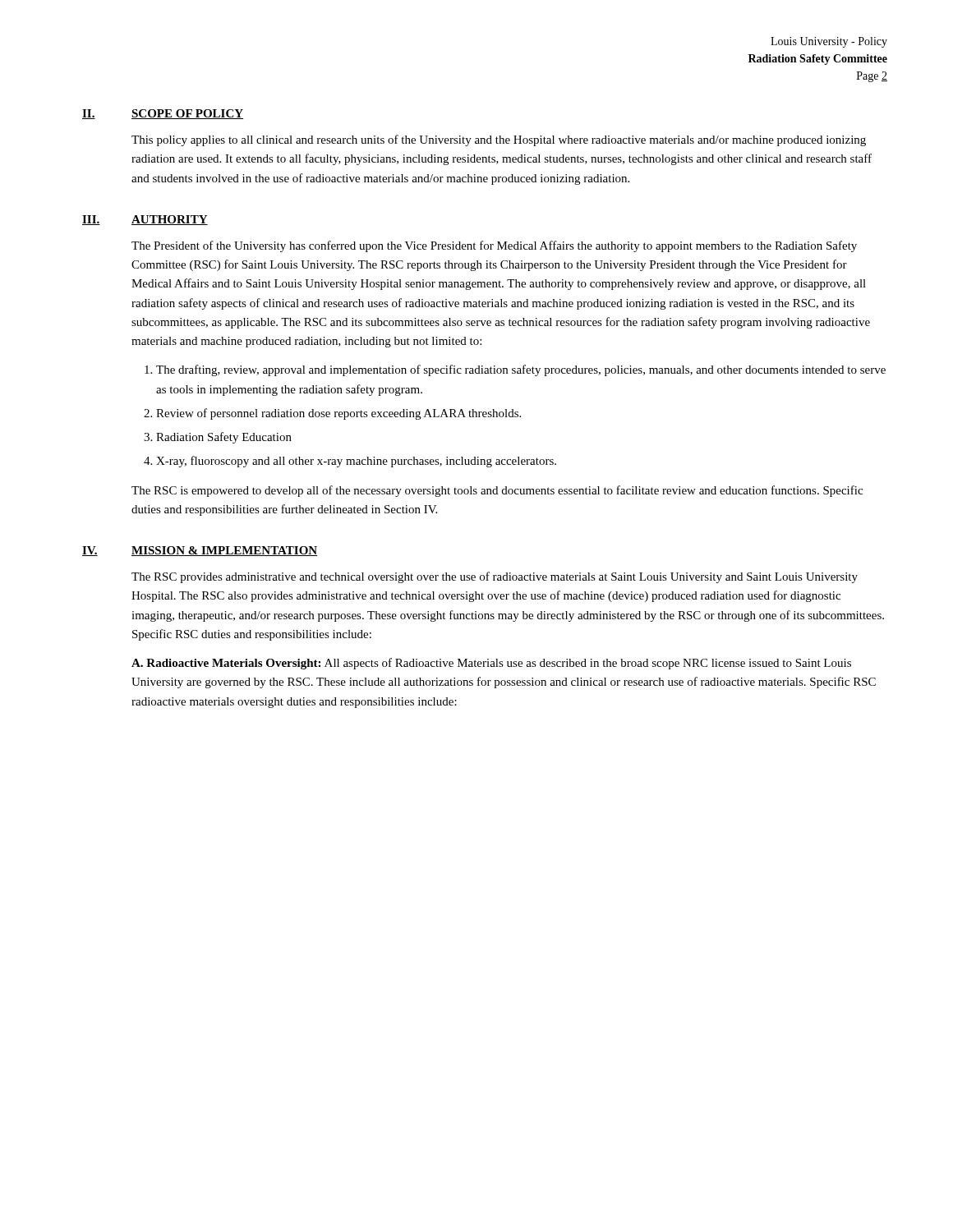The width and height of the screenshot is (953, 1232).
Task: Find the element starting "The drafting, review, approval and implementation of specific"
Action: (x=521, y=379)
